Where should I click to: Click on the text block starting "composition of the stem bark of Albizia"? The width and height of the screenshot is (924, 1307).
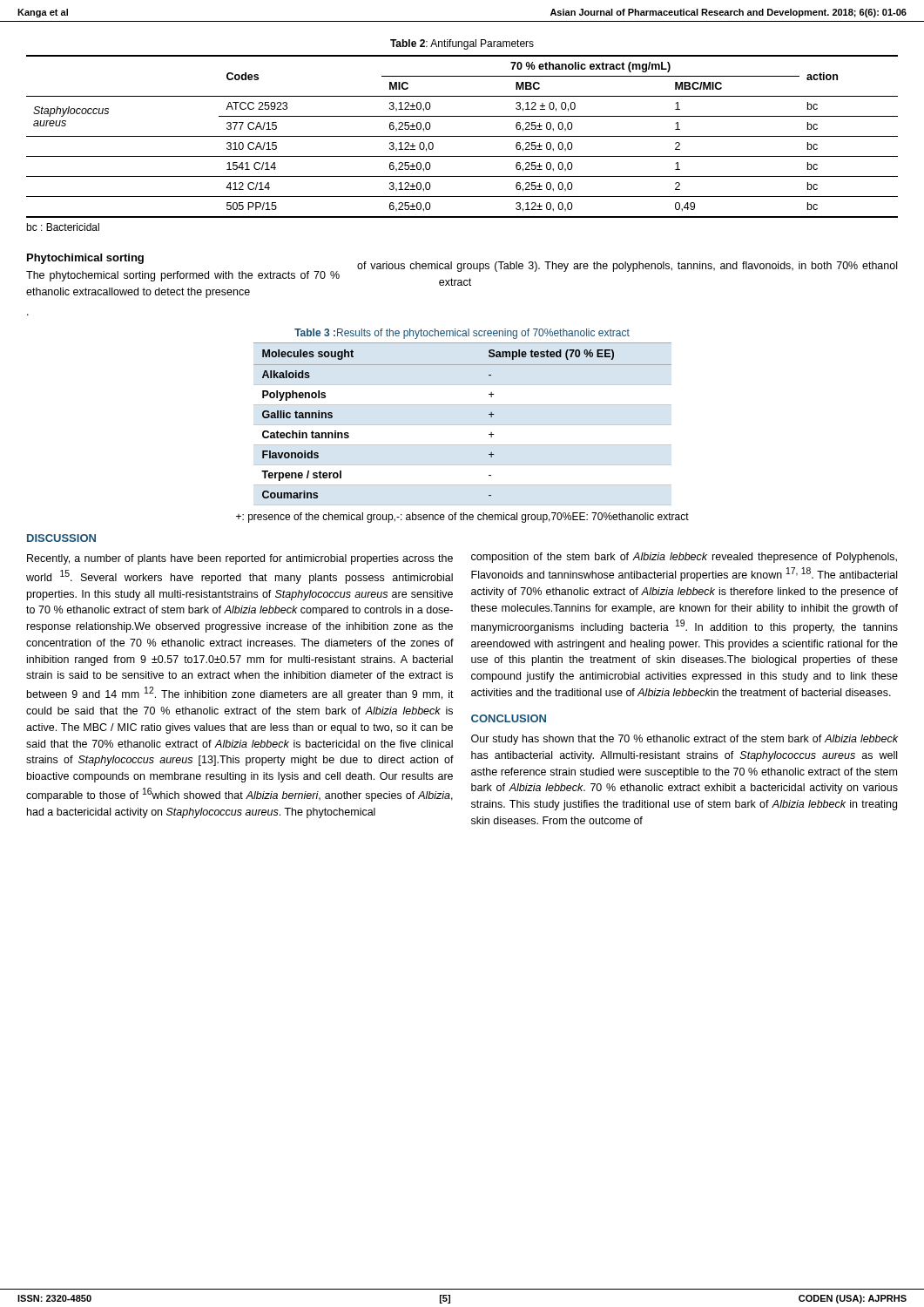coord(684,624)
